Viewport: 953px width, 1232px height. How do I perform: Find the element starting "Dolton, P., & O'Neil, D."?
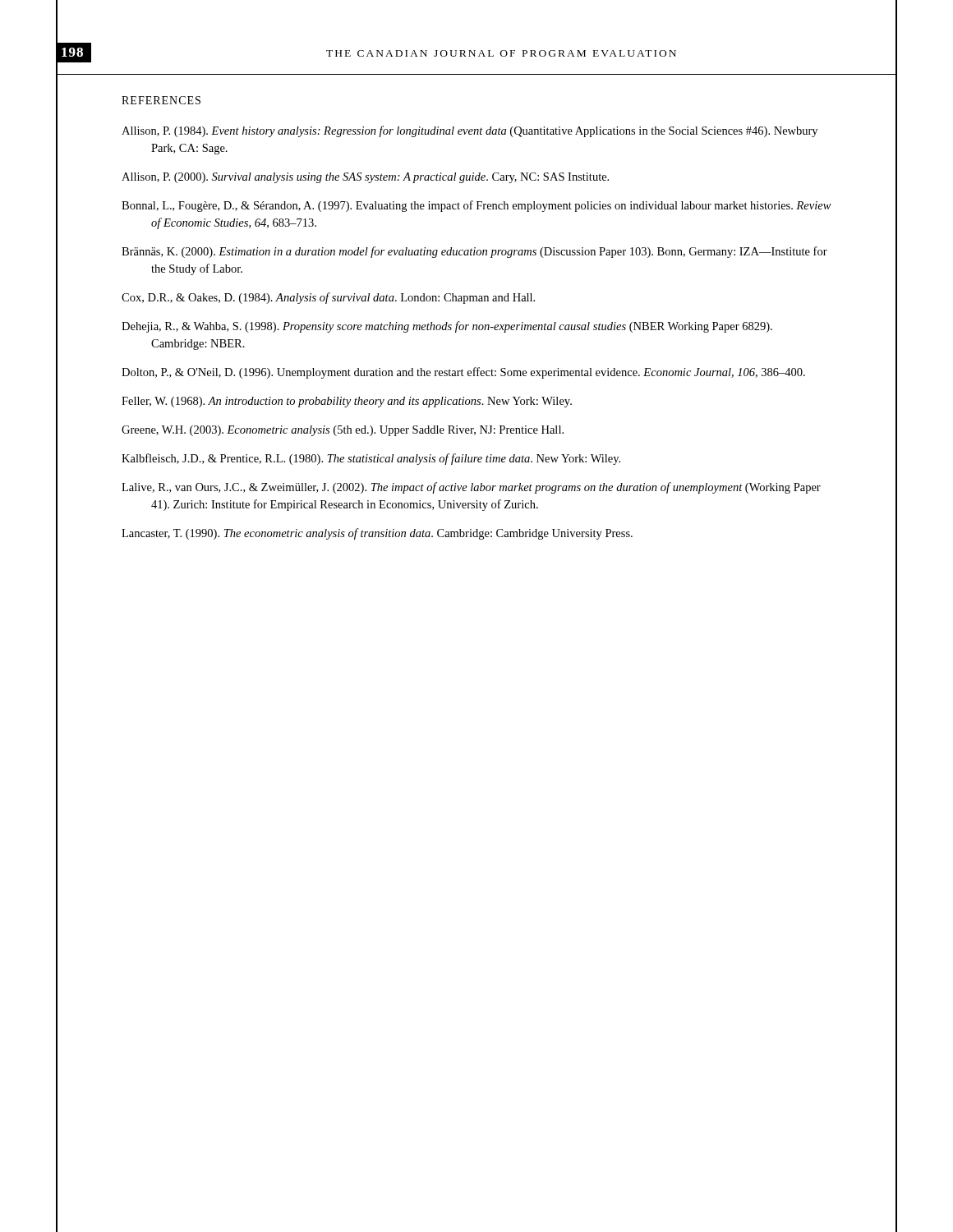click(x=464, y=372)
